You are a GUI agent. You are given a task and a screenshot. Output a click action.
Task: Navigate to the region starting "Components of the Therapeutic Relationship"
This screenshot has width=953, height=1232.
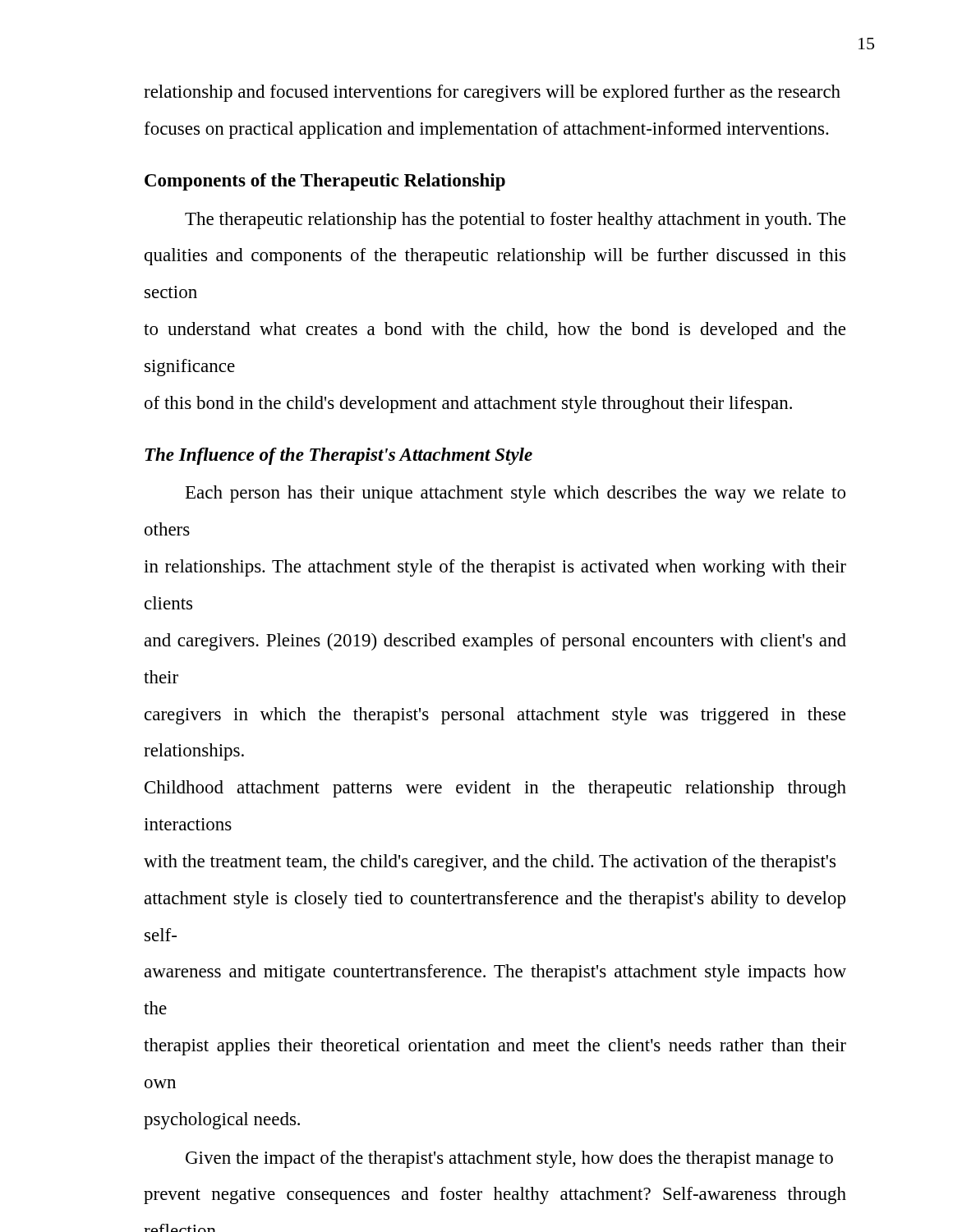[x=325, y=180]
